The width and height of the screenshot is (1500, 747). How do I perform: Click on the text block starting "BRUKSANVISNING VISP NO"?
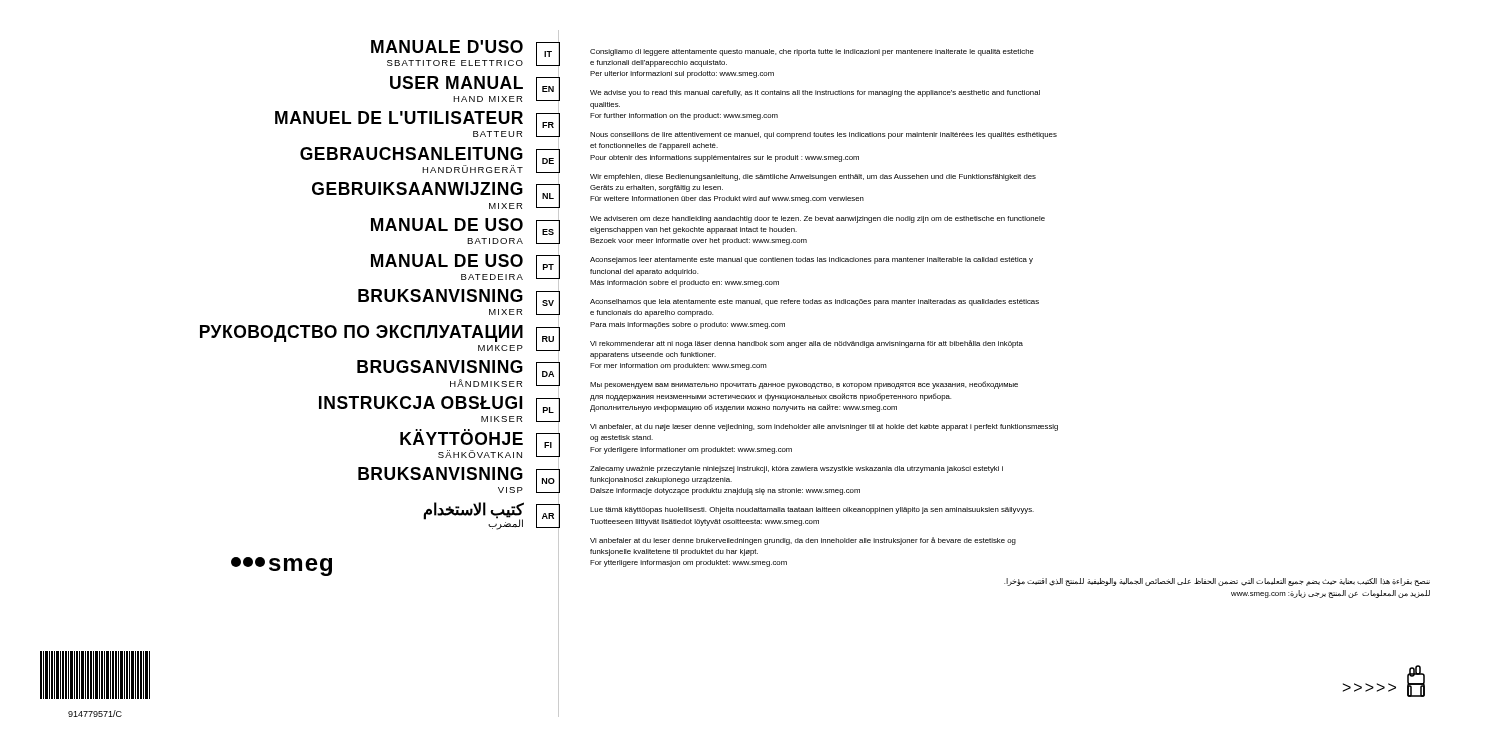tap(459, 481)
